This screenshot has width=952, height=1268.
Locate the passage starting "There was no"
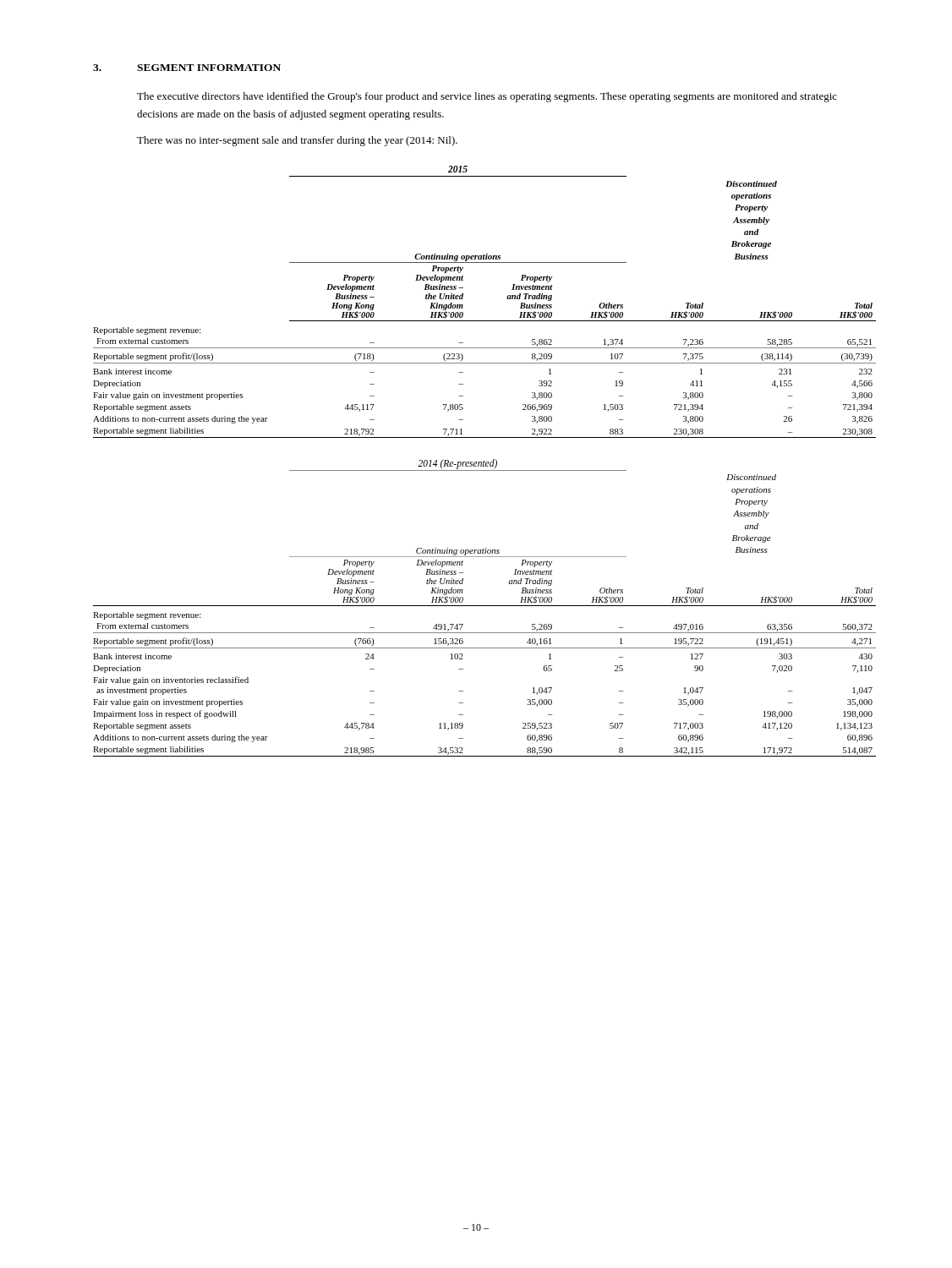coord(297,140)
